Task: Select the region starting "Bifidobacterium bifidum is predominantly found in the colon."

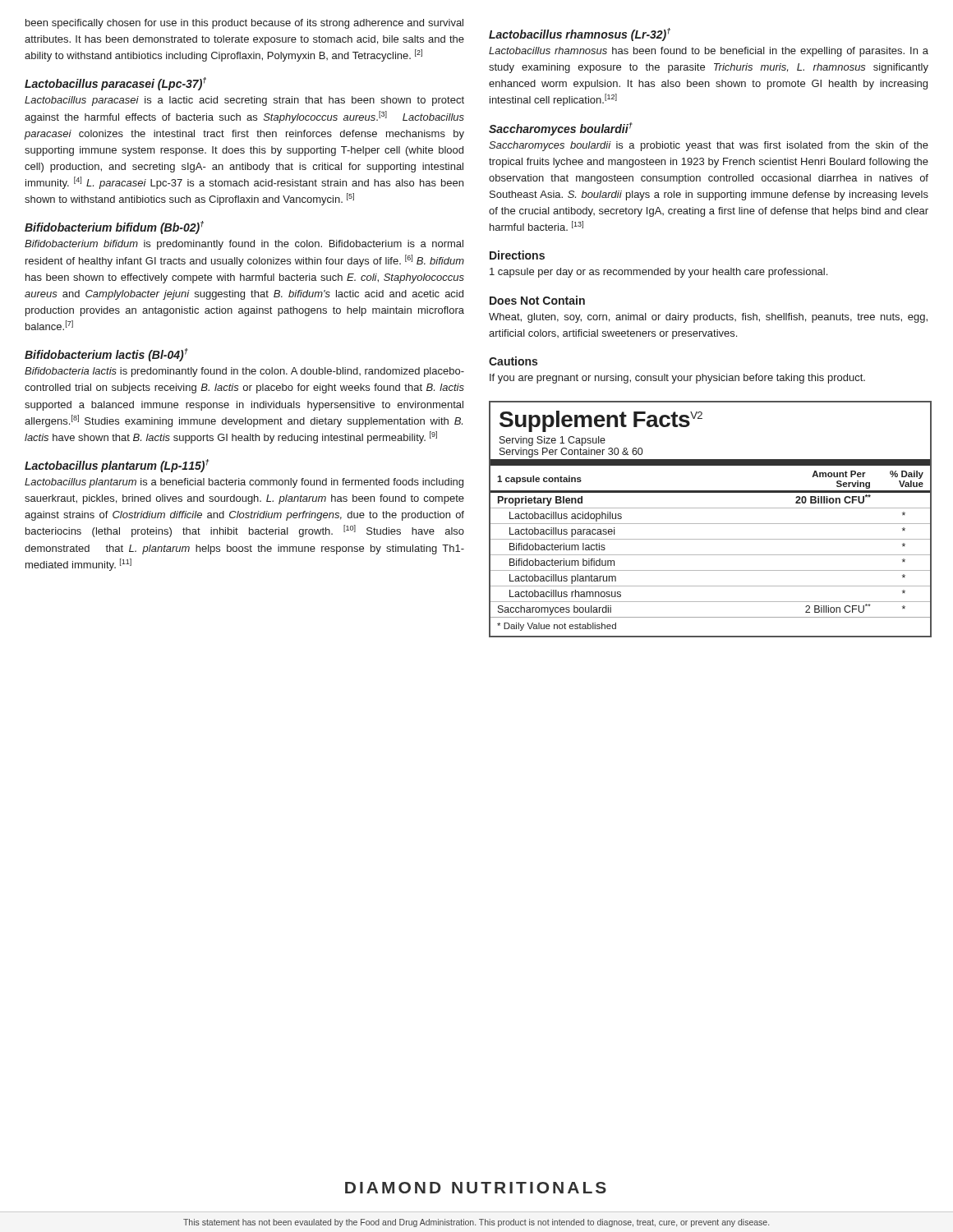Action: [244, 286]
